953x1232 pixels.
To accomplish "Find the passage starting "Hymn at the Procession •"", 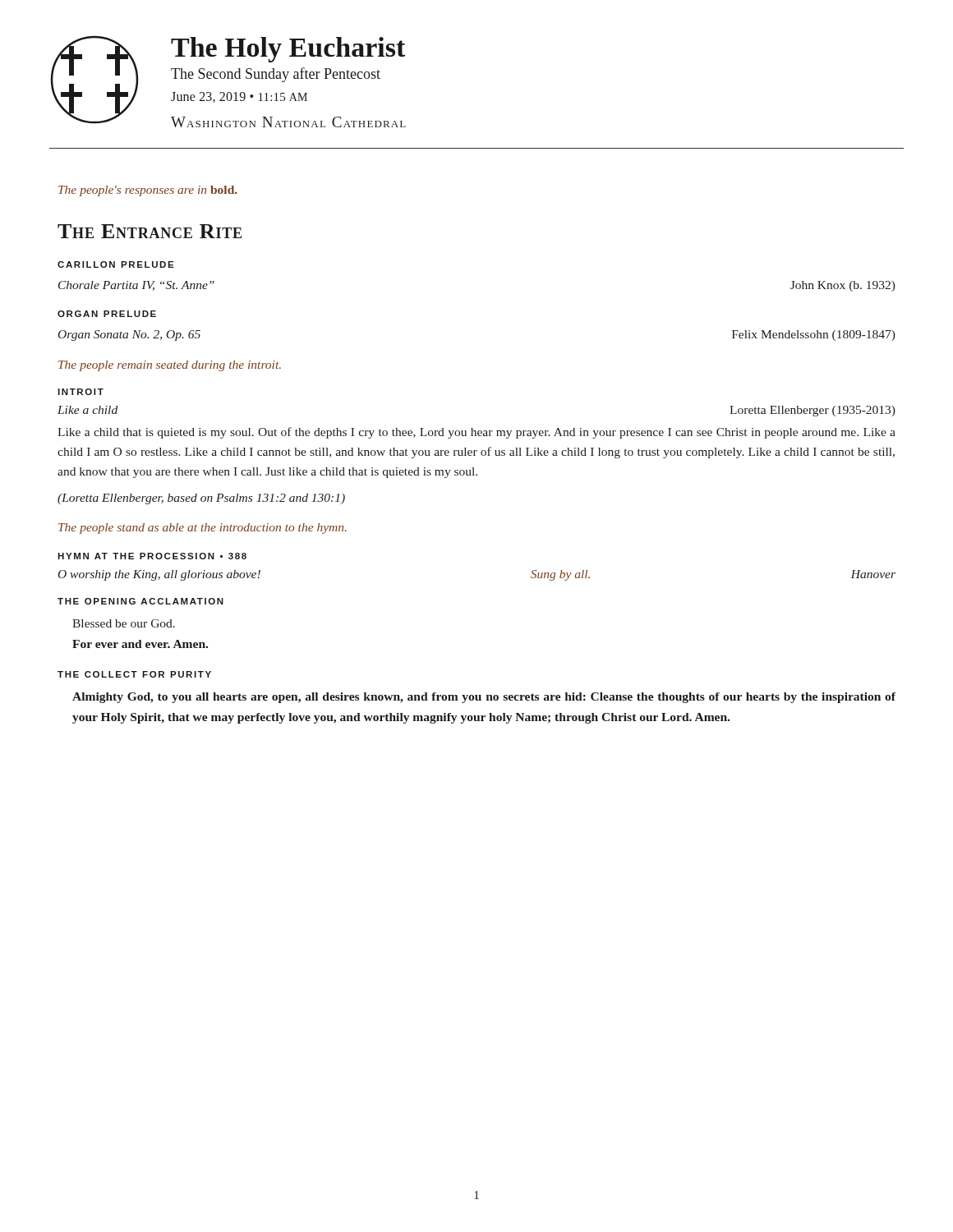I will (x=153, y=556).
